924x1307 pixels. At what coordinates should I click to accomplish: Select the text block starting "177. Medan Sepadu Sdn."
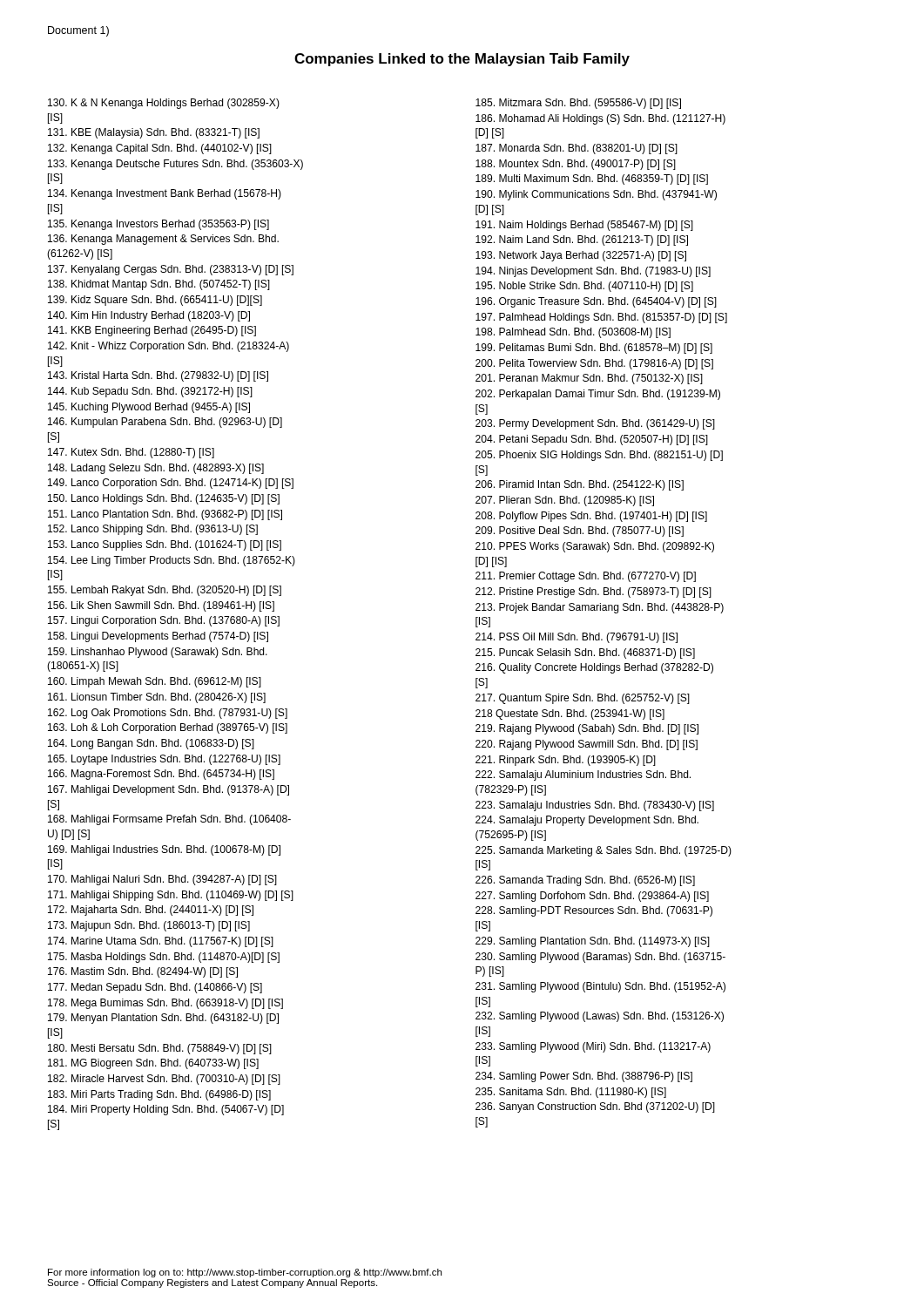(248, 987)
